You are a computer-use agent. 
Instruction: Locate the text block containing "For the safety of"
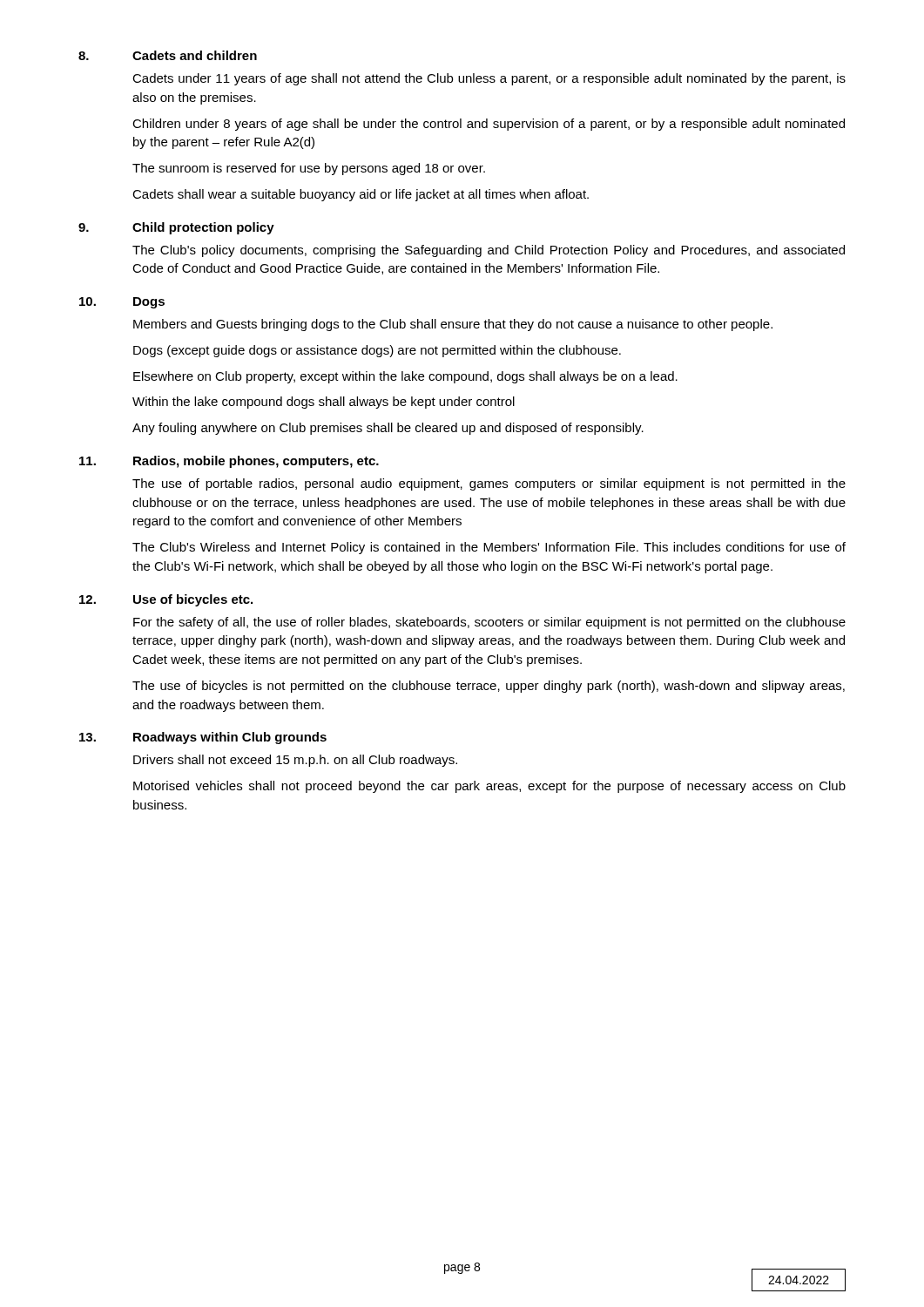coord(489,640)
